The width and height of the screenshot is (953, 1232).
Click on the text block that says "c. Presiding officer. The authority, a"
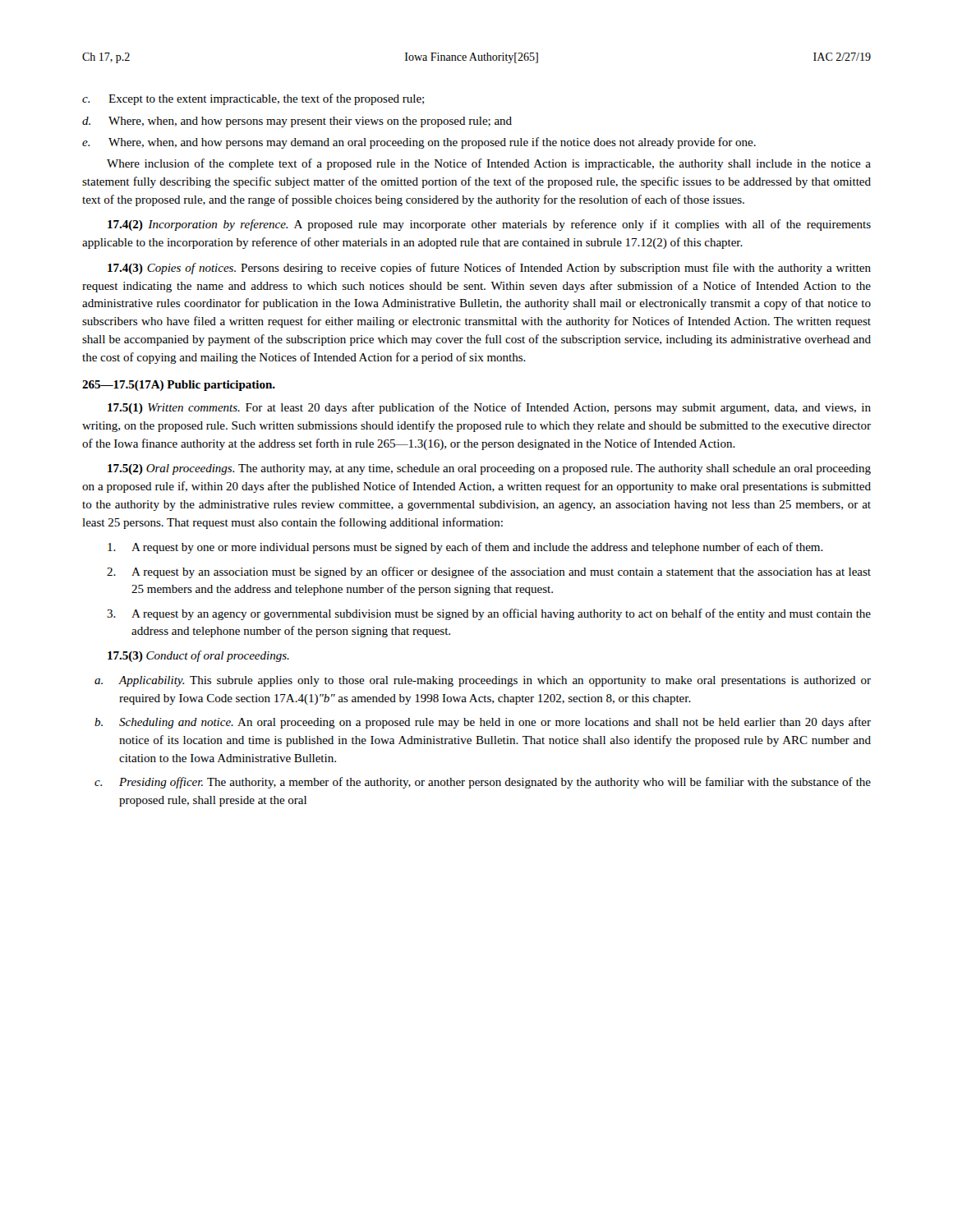tap(483, 792)
